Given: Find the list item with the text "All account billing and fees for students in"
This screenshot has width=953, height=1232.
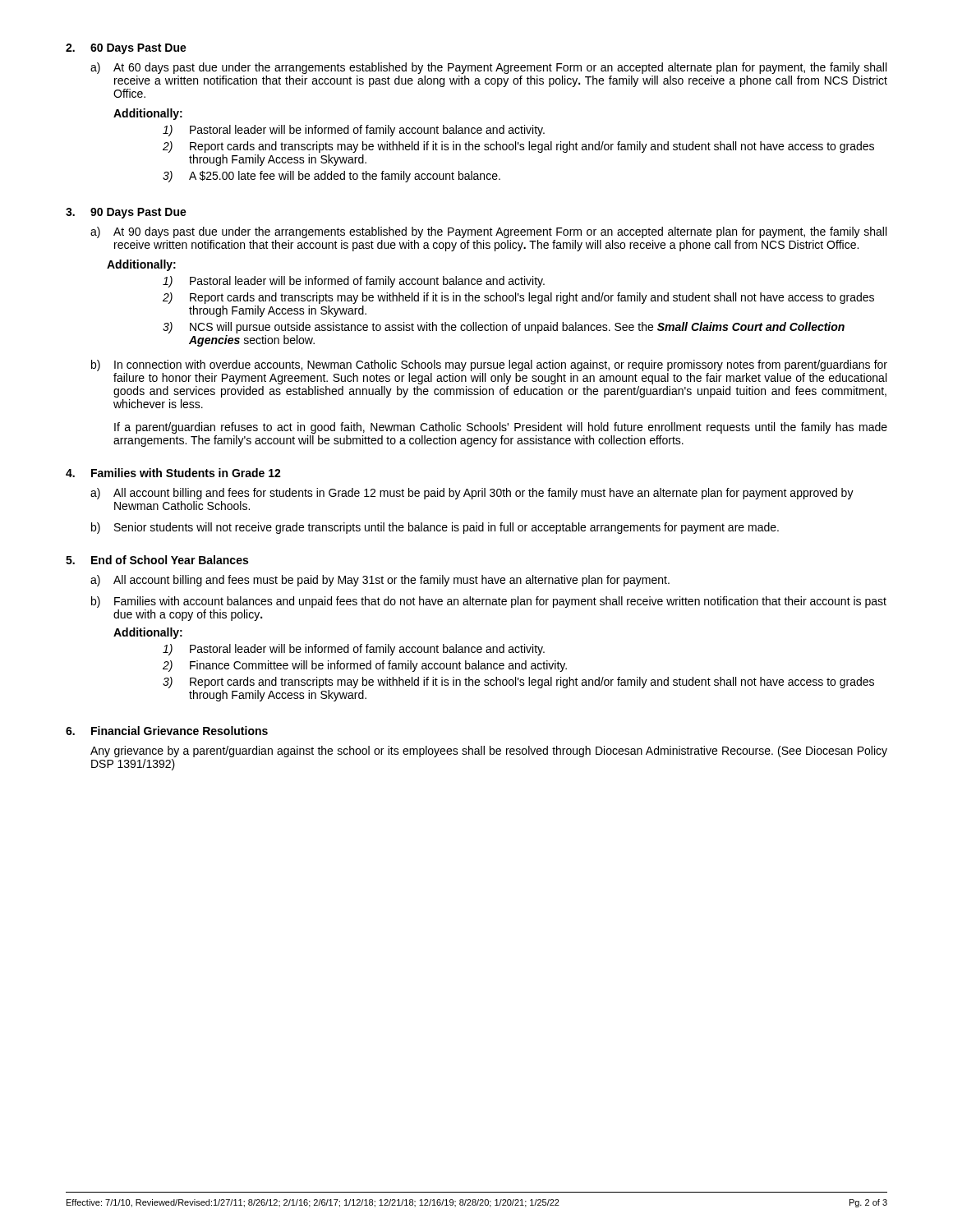Looking at the screenshot, I should click(x=483, y=499).
